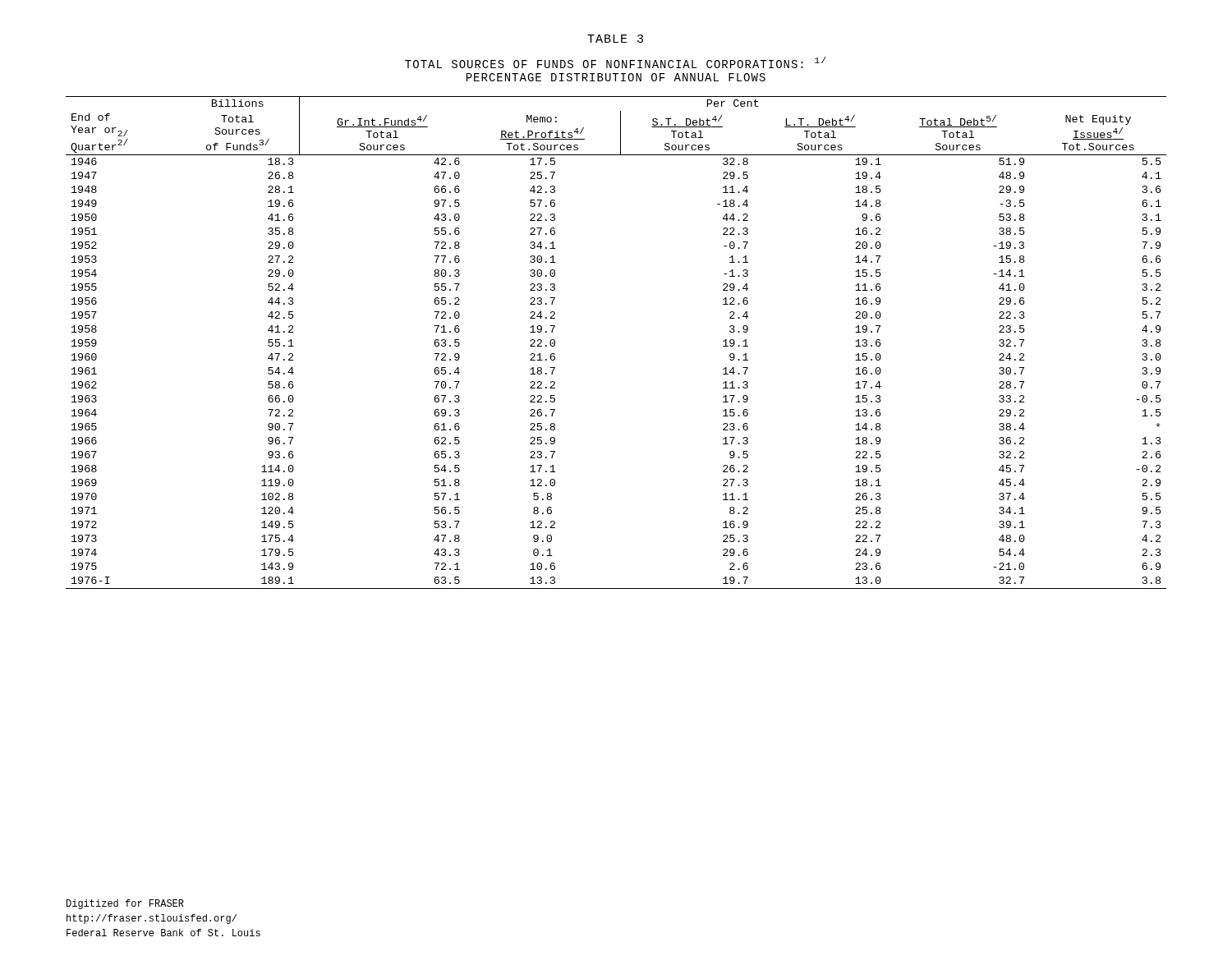Click the table
The width and height of the screenshot is (1232, 956).
point(616,342)
